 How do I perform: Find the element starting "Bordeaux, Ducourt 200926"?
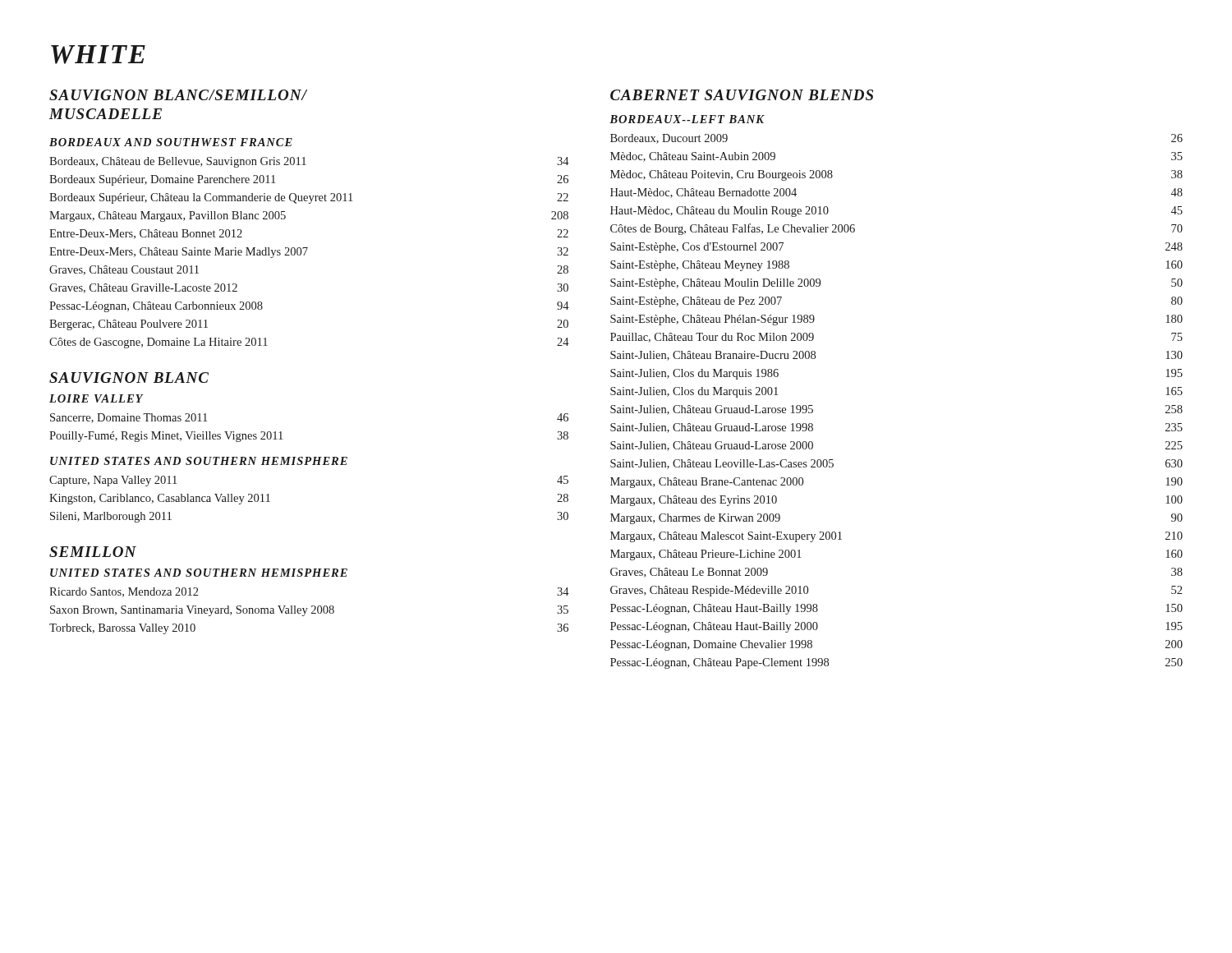664,138
